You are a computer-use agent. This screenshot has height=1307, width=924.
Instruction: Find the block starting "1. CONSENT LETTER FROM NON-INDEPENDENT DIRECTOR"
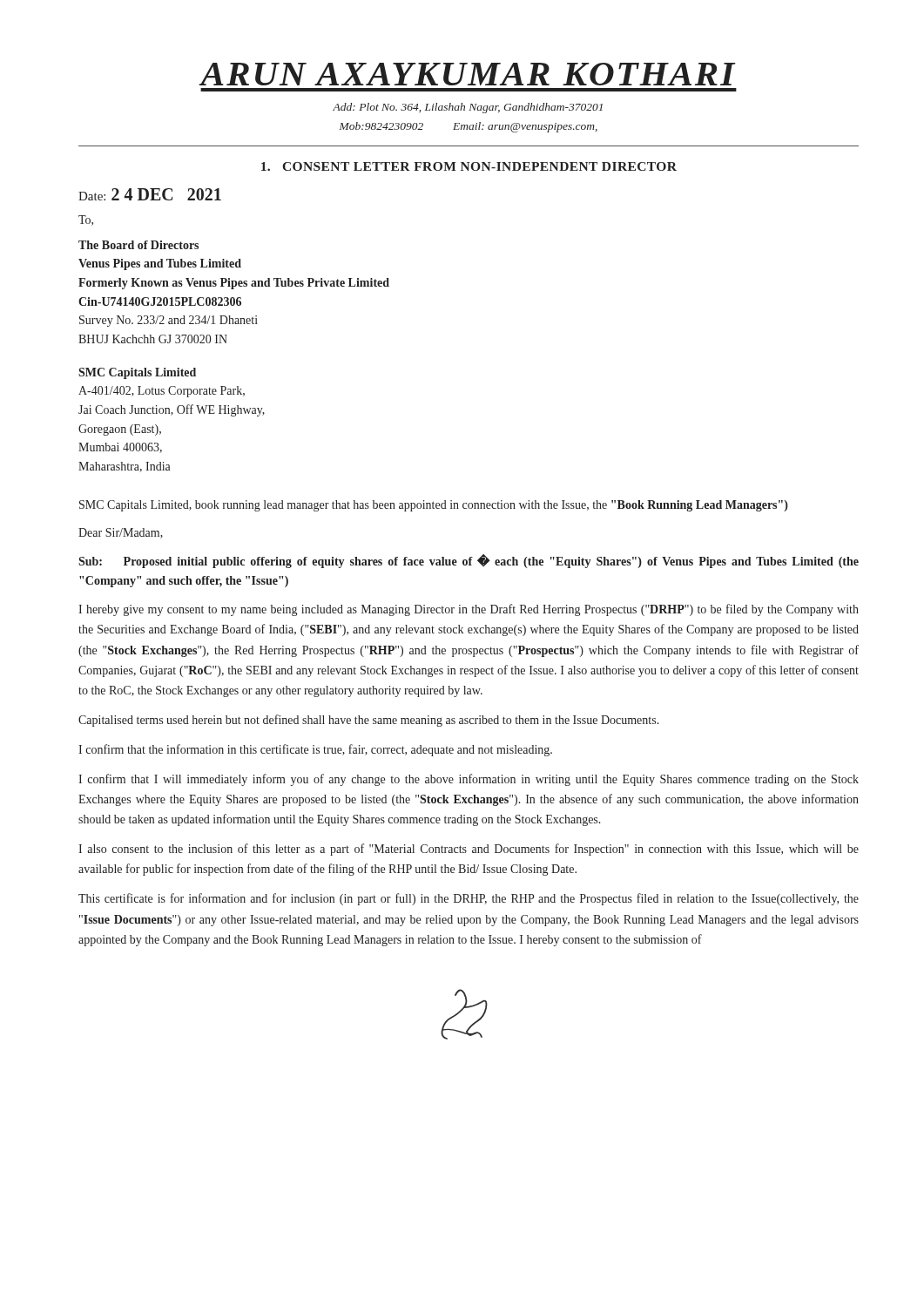click(x=469, y=166)
